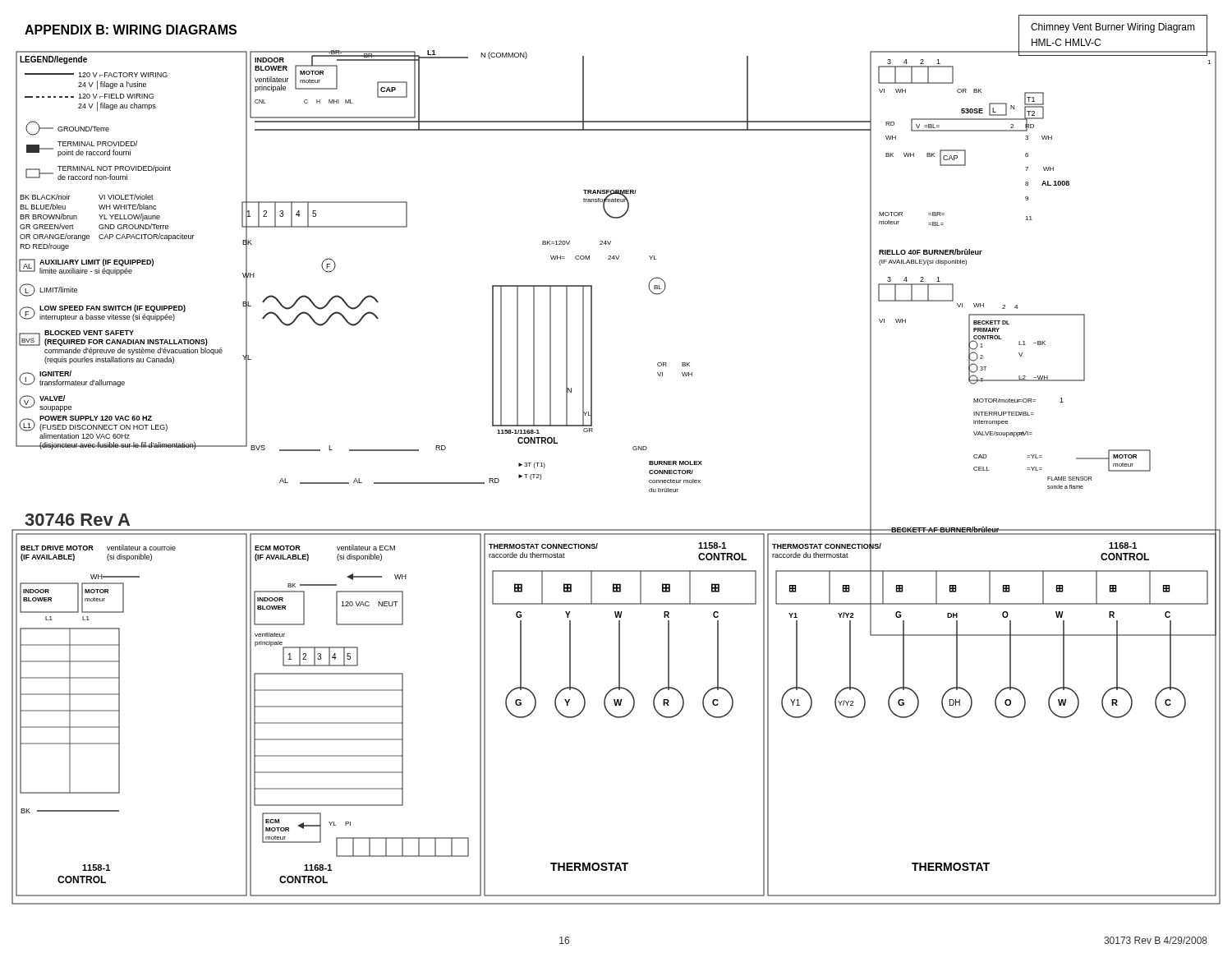Where does it say "Chimney Vent Burner Wiring DiagramHML-C HMLV-C"?

[1113, 35]
